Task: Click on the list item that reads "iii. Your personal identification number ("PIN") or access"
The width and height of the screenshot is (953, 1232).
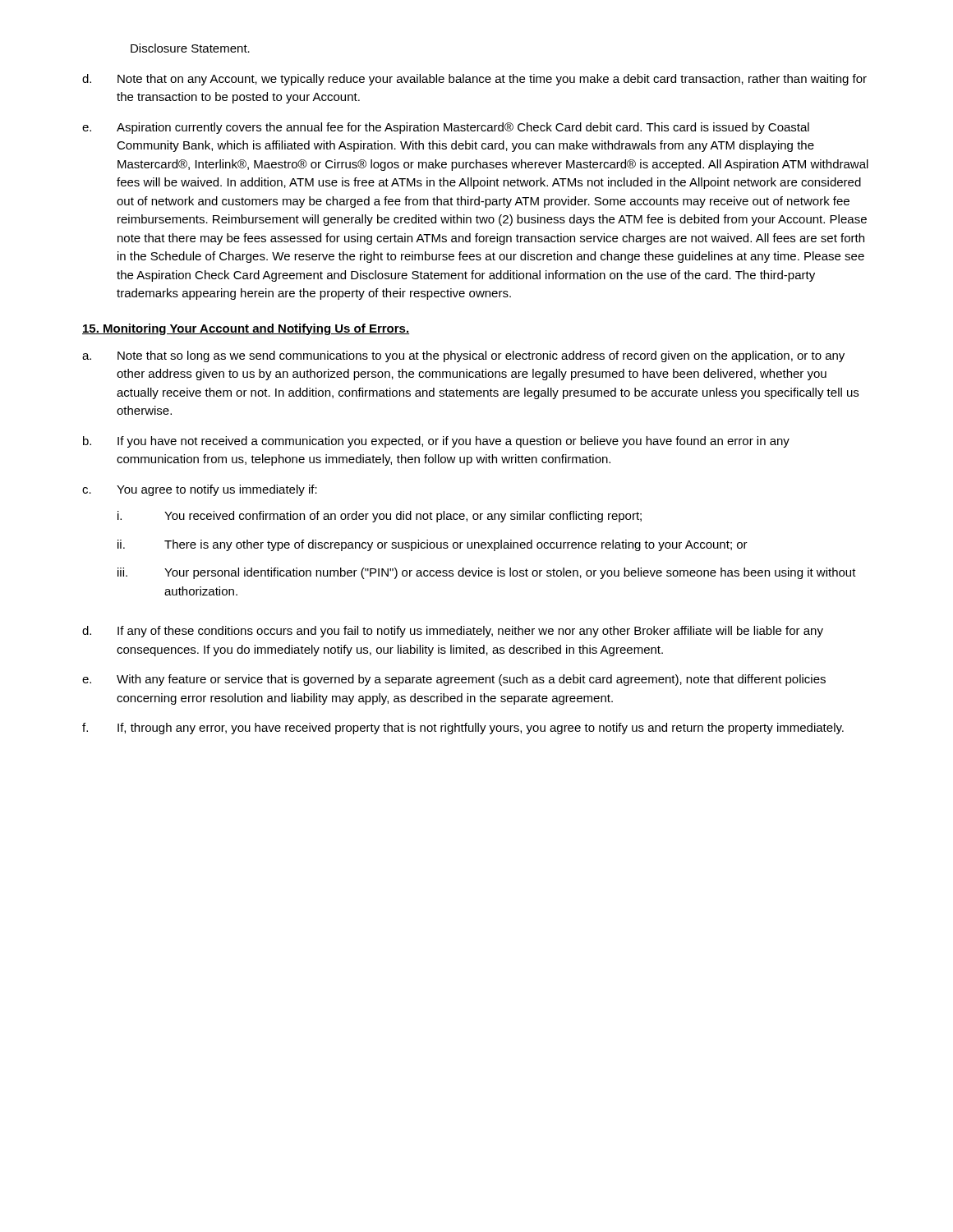Action: (x=494, y=582)
